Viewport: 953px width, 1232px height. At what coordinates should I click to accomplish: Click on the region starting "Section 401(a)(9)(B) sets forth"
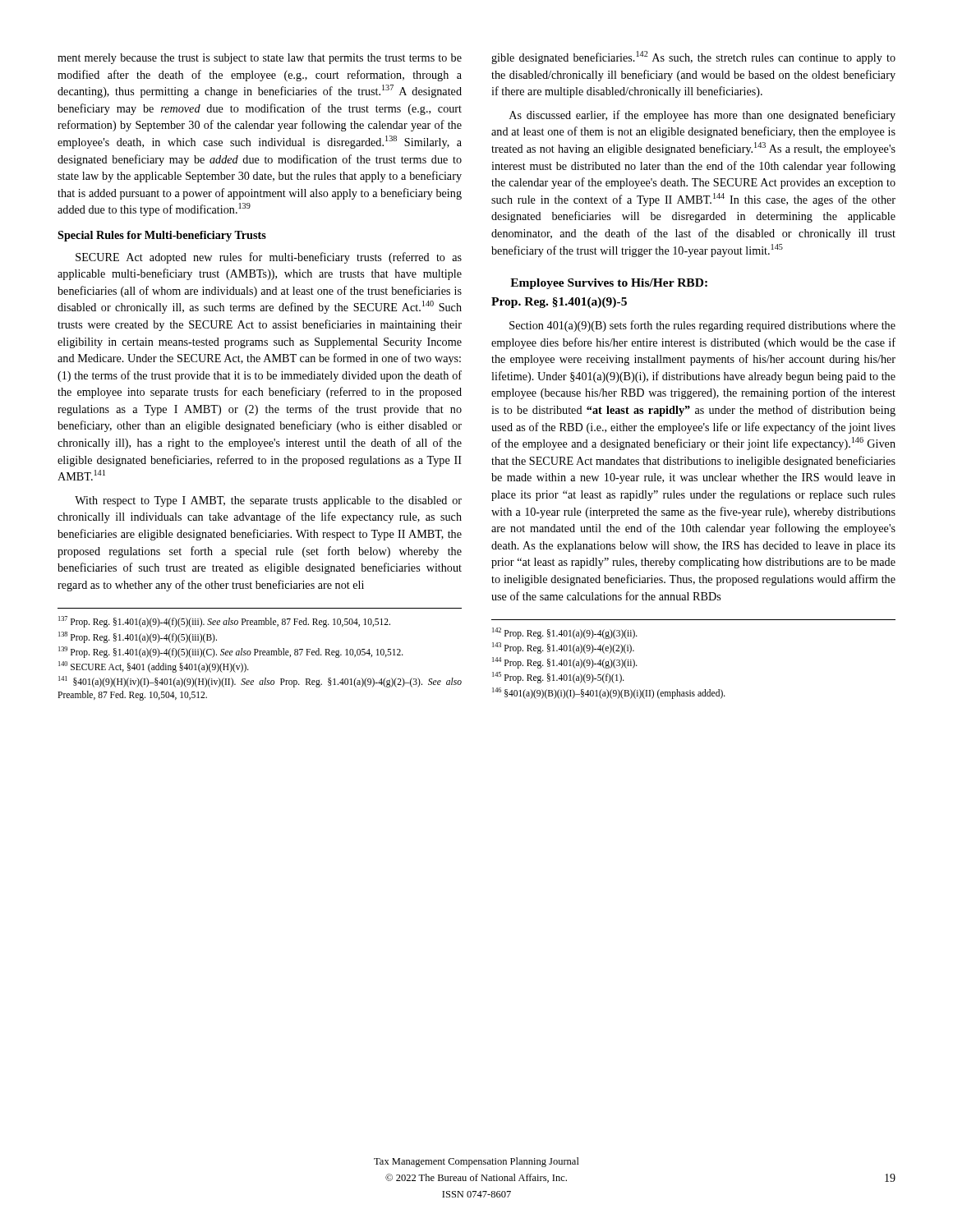[x=693, y=461]
